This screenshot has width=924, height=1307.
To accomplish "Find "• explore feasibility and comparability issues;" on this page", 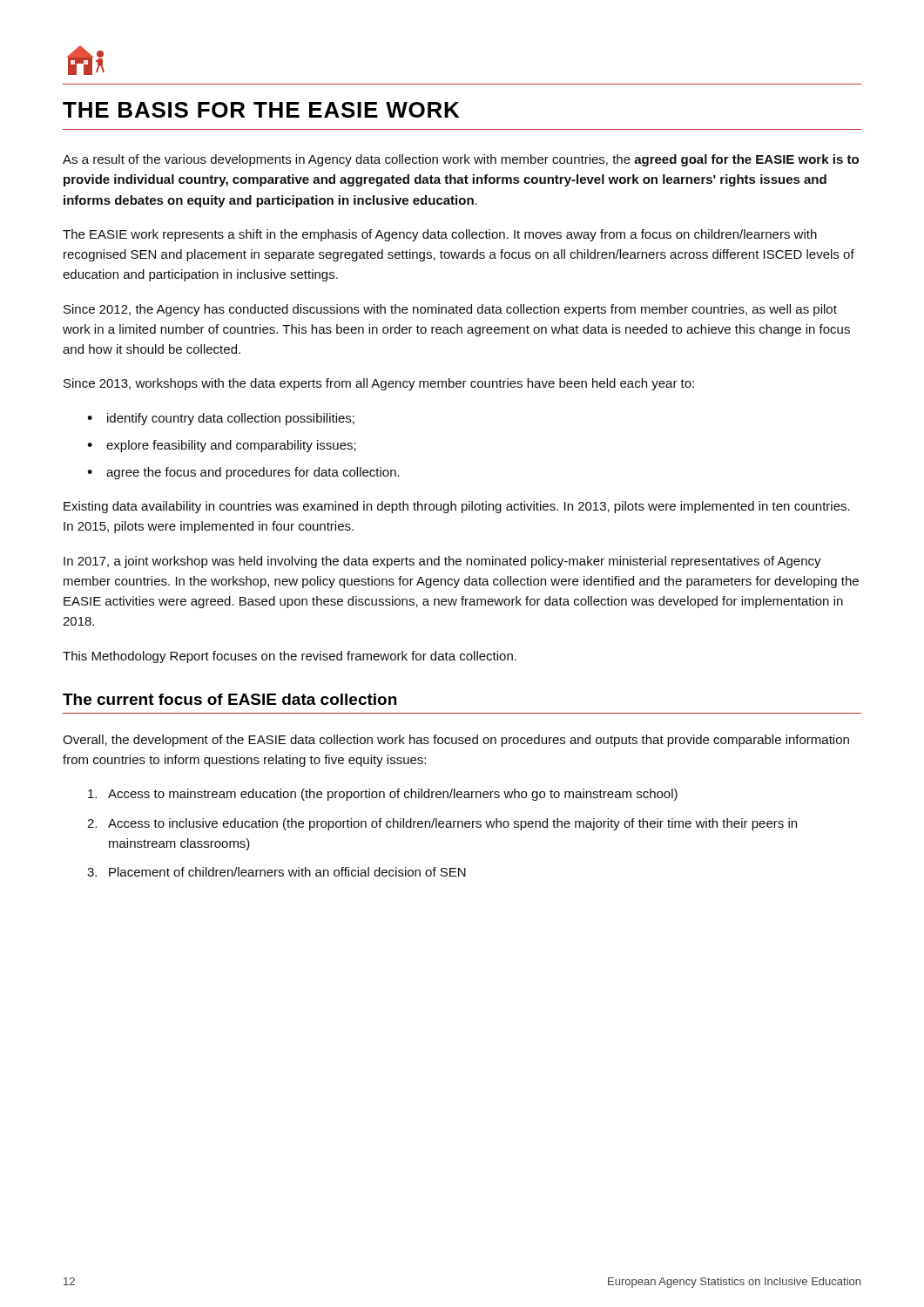I will coord(222,446).
